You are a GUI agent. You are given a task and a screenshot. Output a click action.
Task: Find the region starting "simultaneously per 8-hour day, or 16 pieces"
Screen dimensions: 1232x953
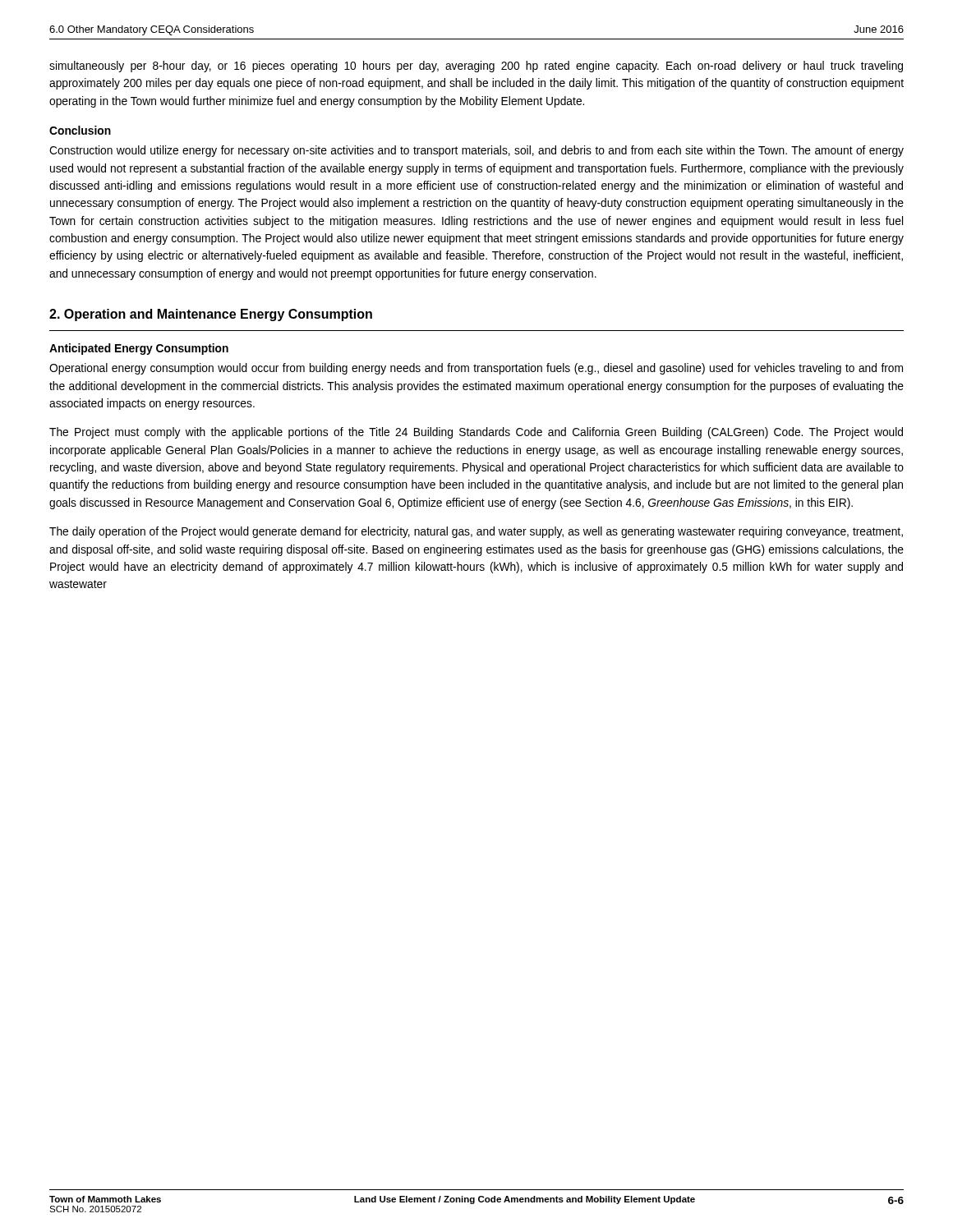476,84
